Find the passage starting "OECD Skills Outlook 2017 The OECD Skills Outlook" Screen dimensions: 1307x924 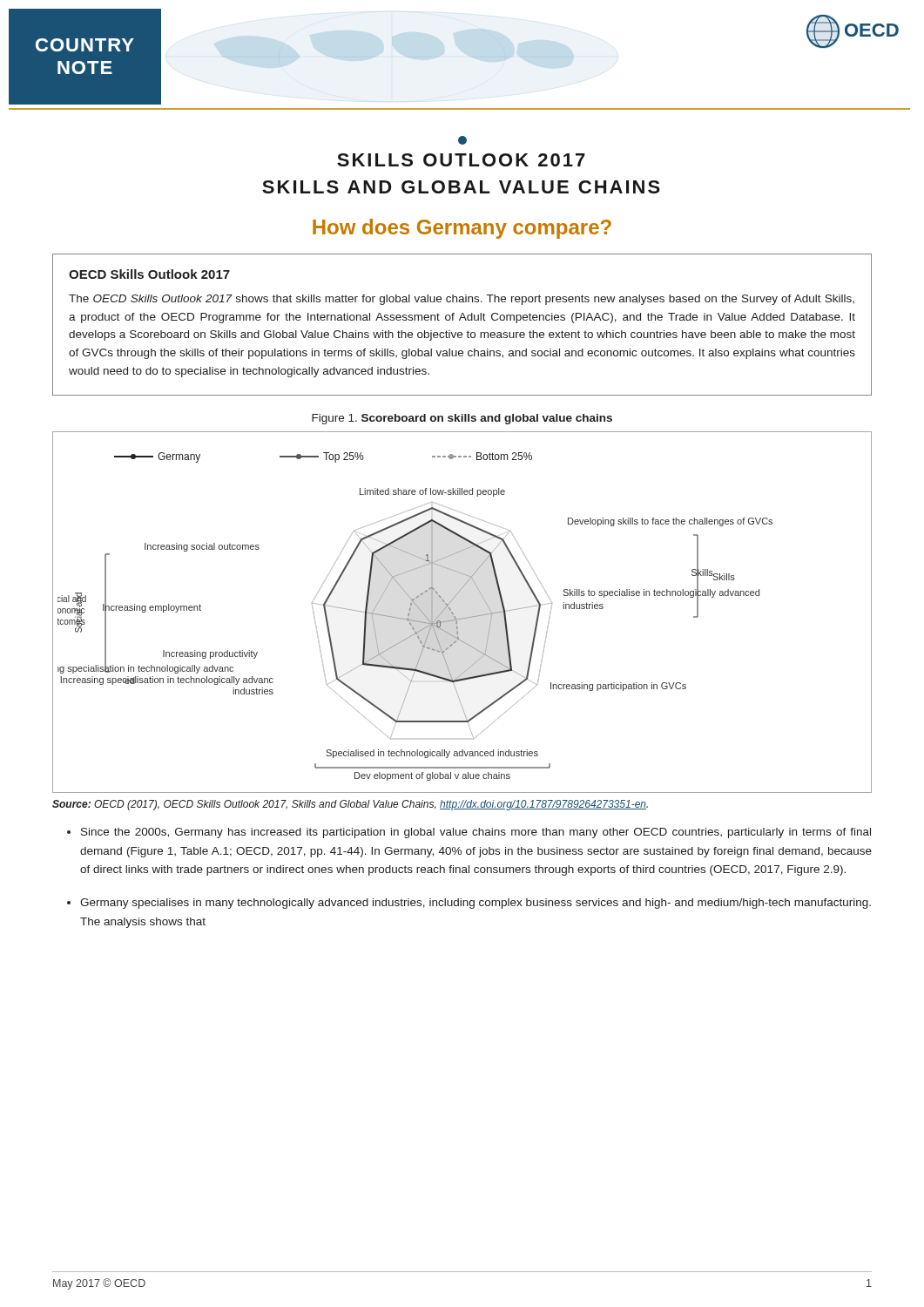point(462,324)
